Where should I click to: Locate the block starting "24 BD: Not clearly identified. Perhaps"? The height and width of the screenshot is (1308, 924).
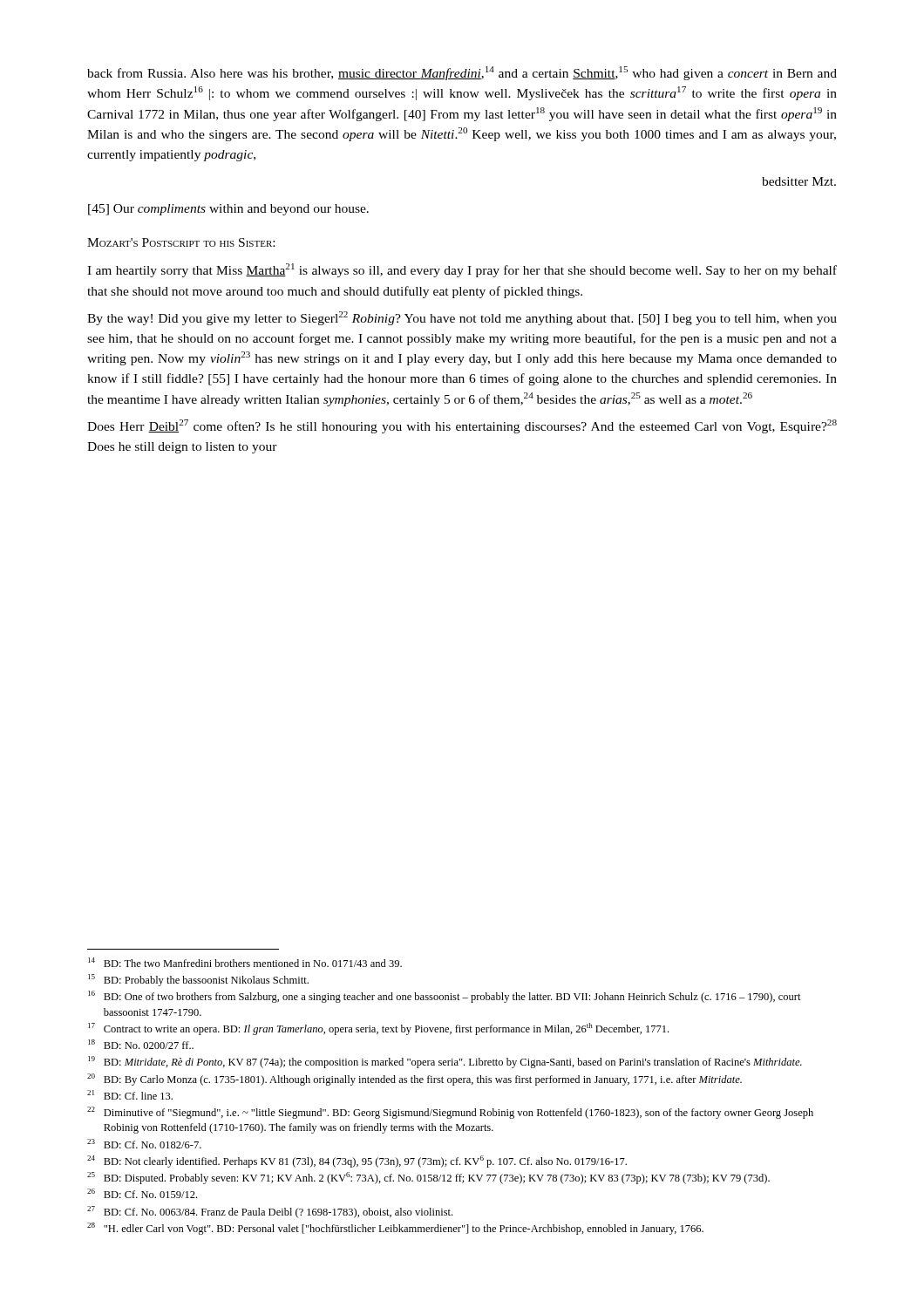(x=462, y=1162)
